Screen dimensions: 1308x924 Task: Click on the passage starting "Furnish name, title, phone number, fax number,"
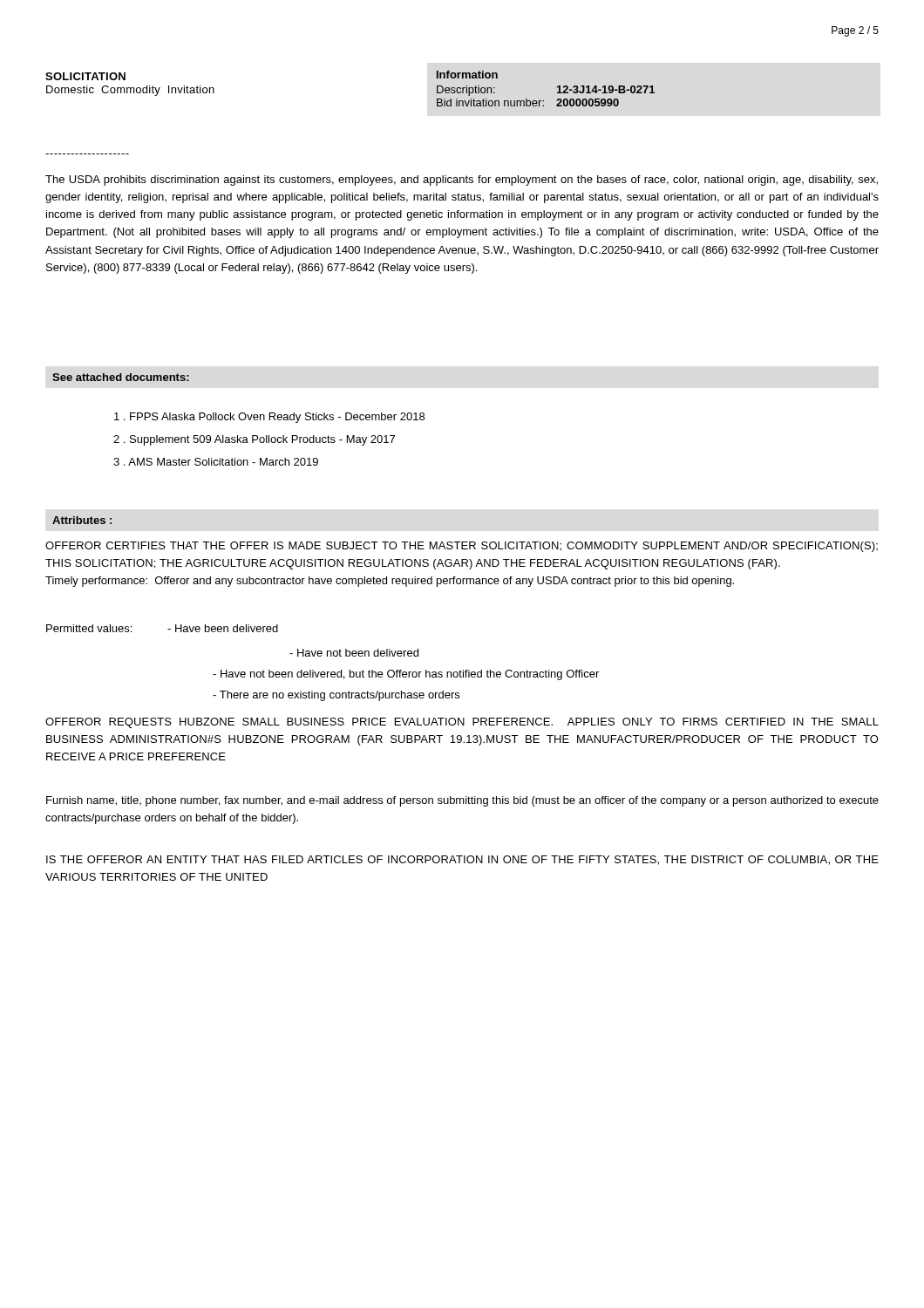(x=462, y=809)
